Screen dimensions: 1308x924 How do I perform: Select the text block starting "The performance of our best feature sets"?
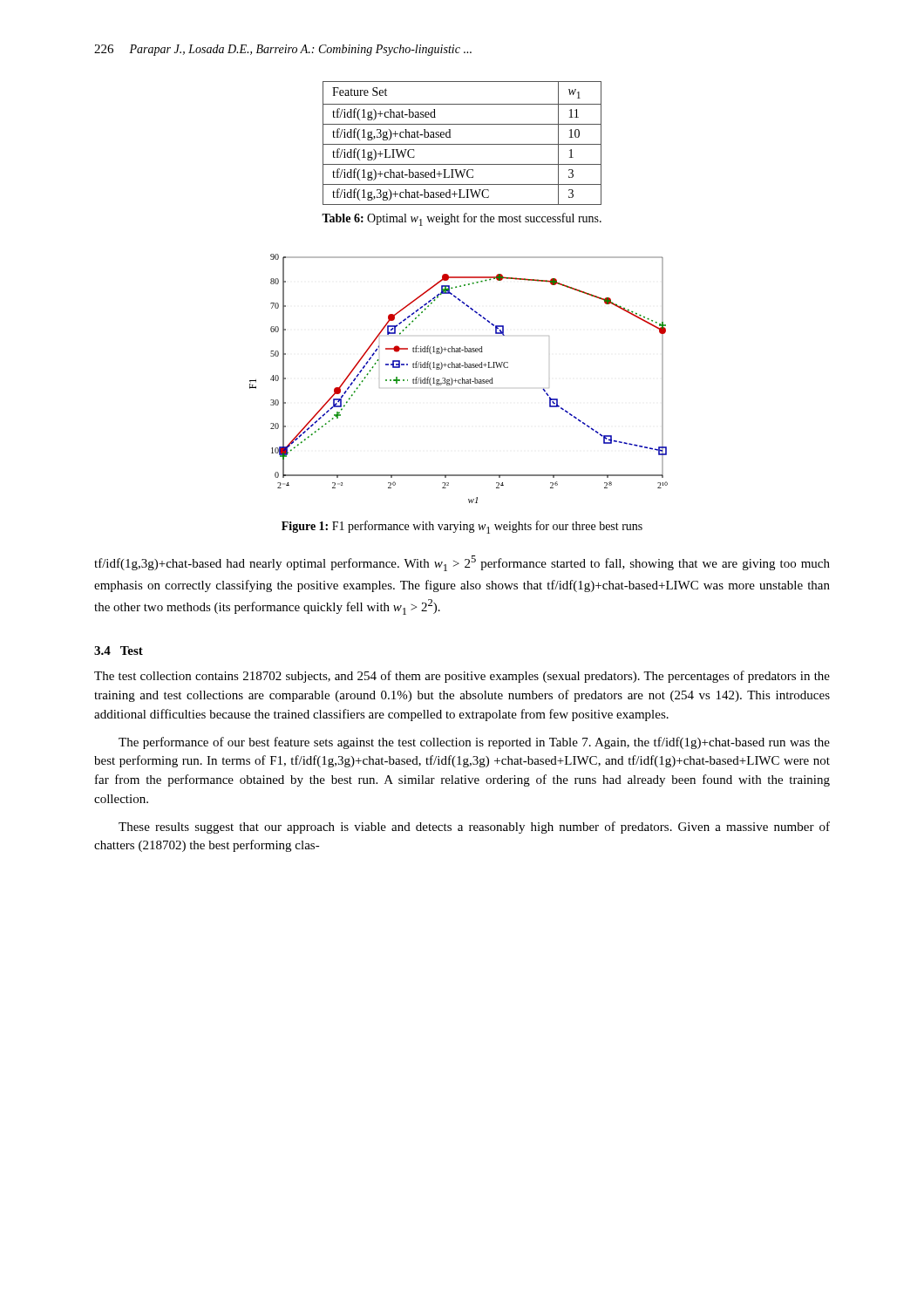pos(462,770)
